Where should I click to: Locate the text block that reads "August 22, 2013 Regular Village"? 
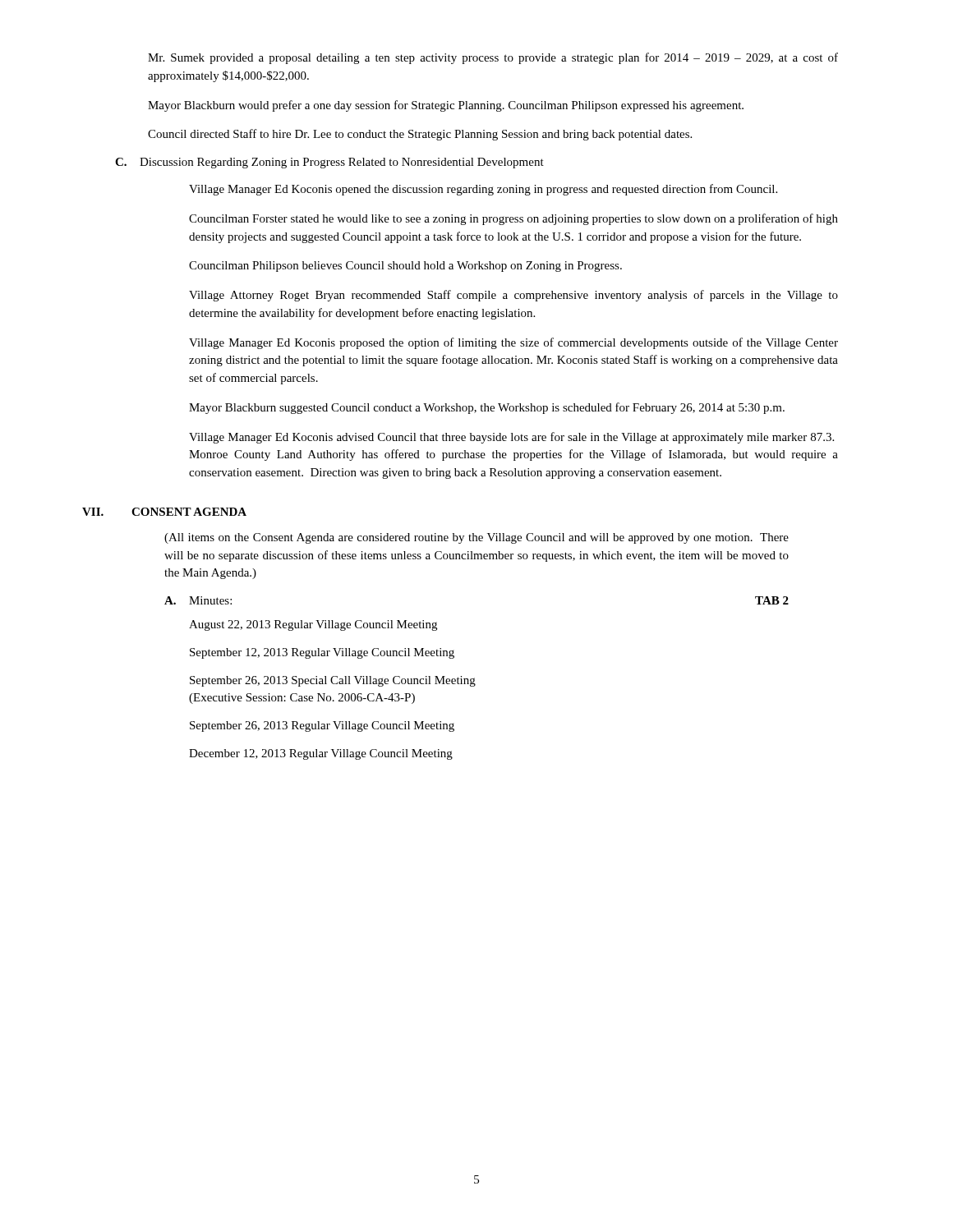click(x=313, y=625)
